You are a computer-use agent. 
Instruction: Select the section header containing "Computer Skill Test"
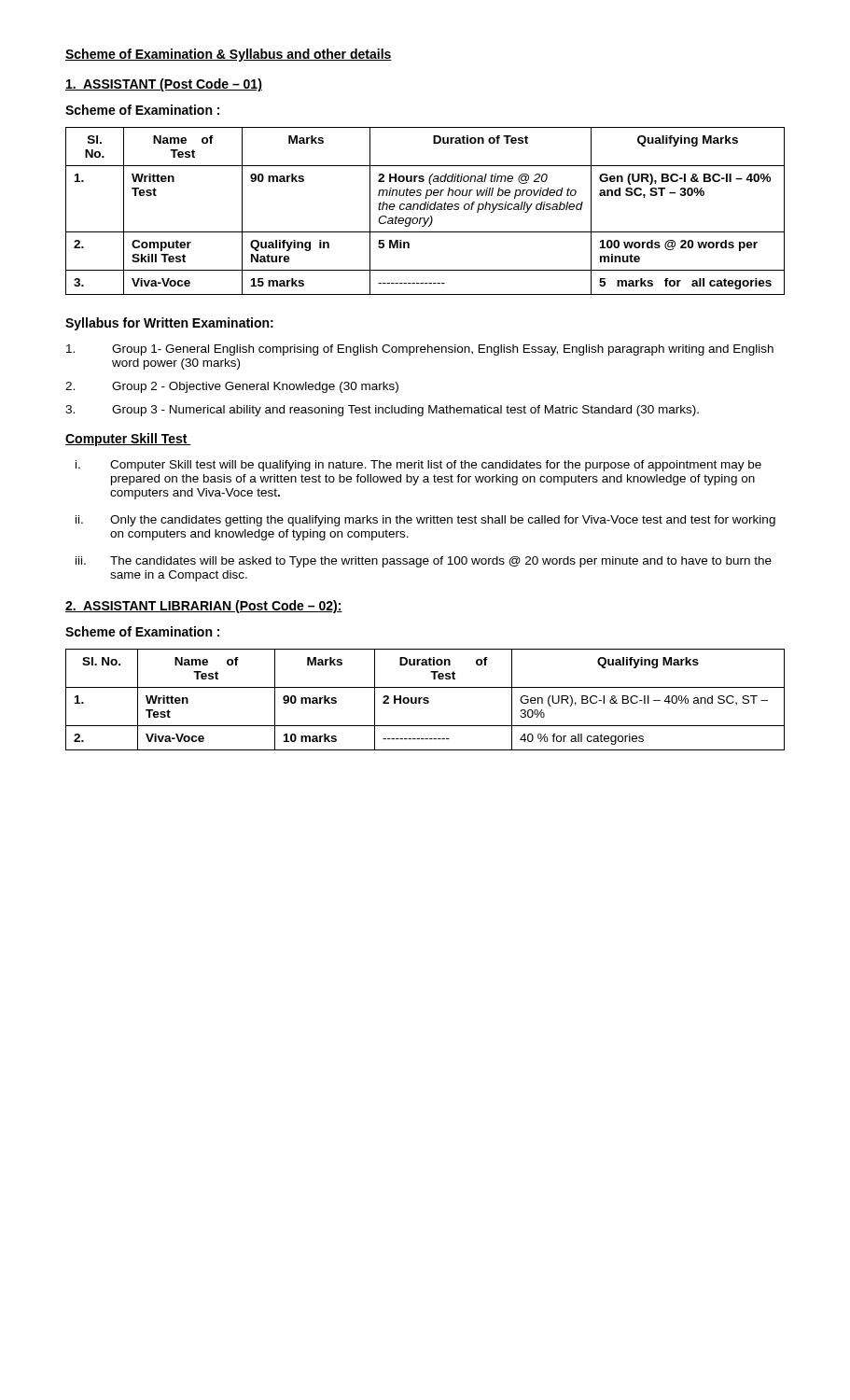128,439
